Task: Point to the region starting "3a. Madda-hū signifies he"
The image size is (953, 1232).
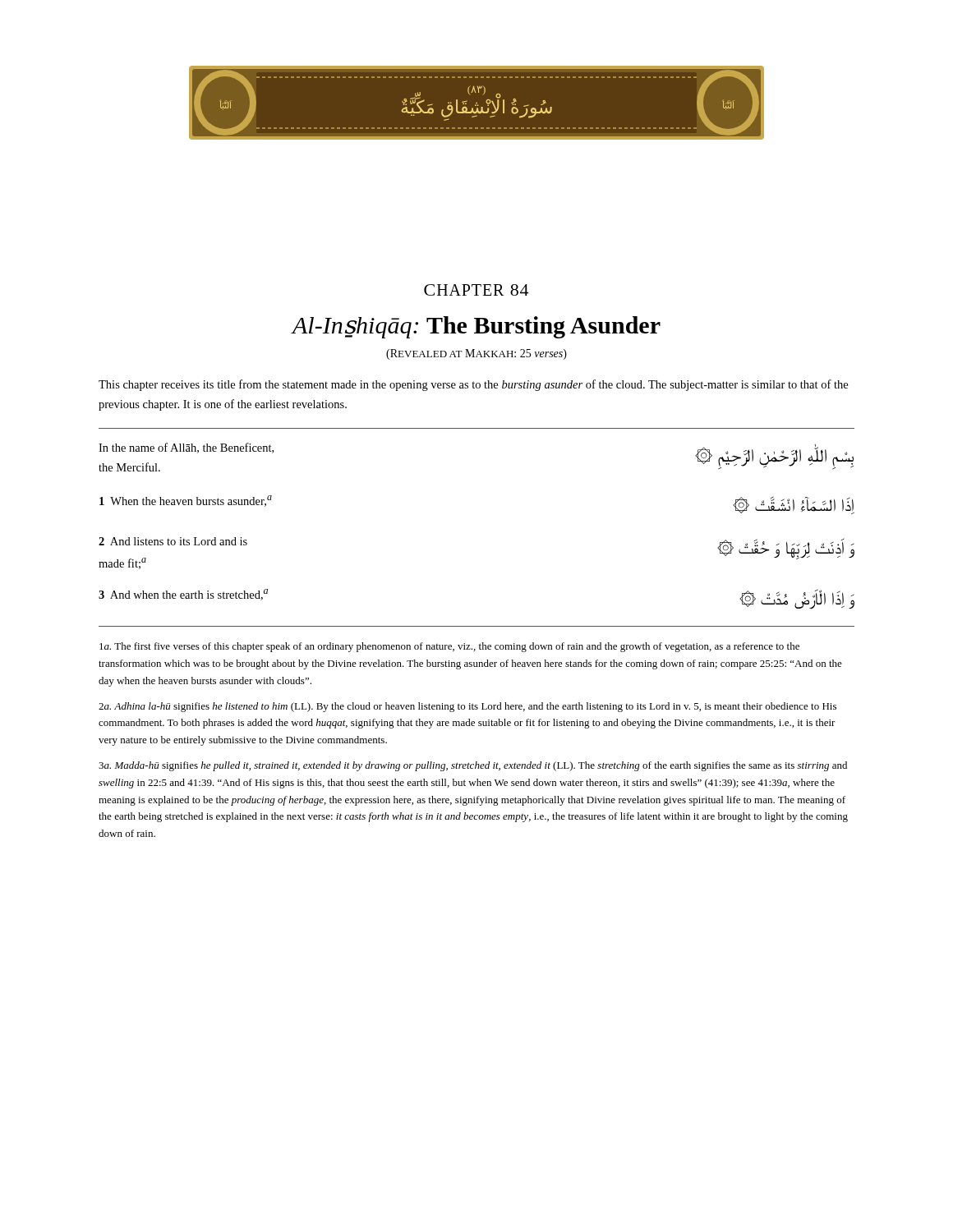Action: [x=473, y=799]
